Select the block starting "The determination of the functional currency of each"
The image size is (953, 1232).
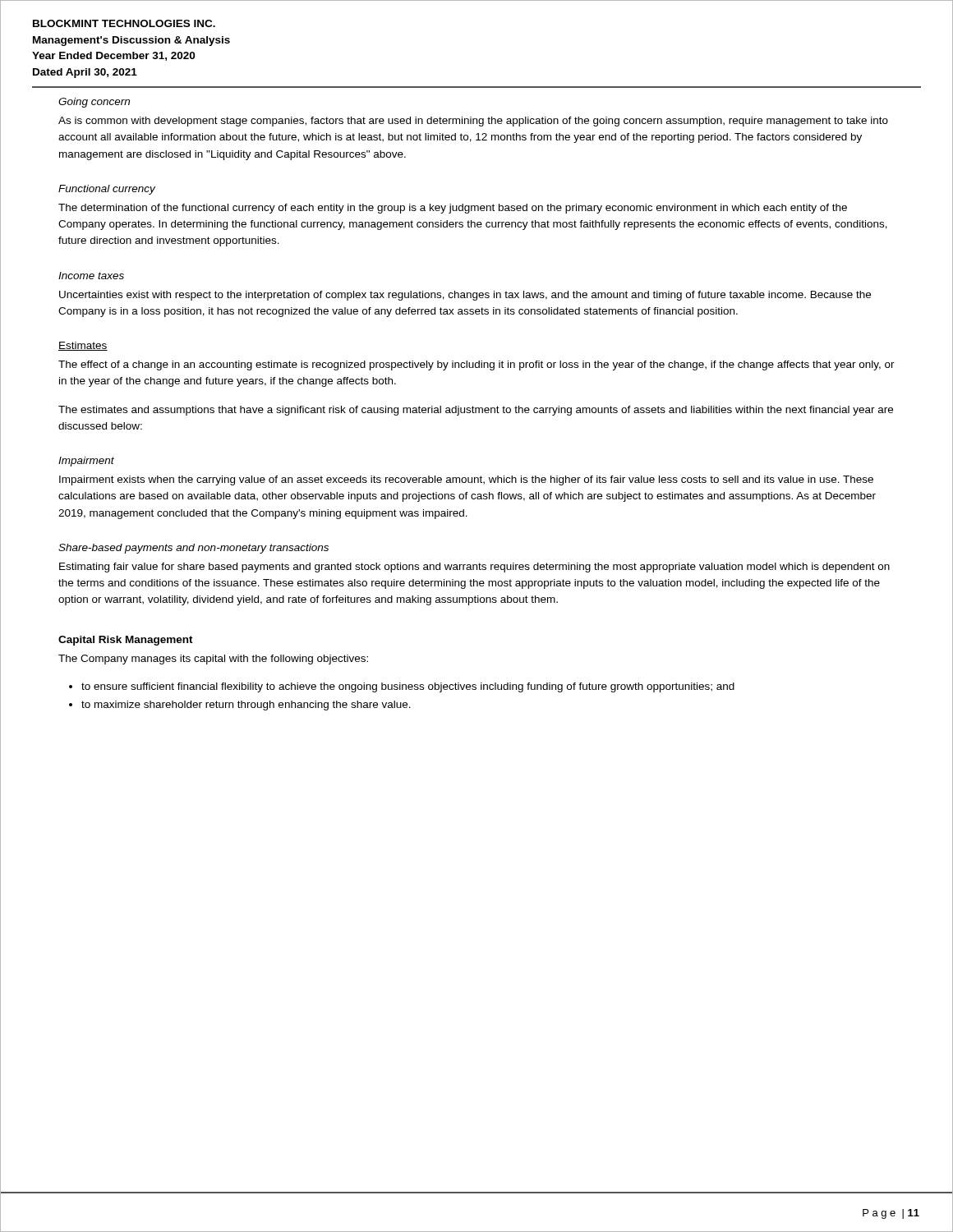[473, 224]
